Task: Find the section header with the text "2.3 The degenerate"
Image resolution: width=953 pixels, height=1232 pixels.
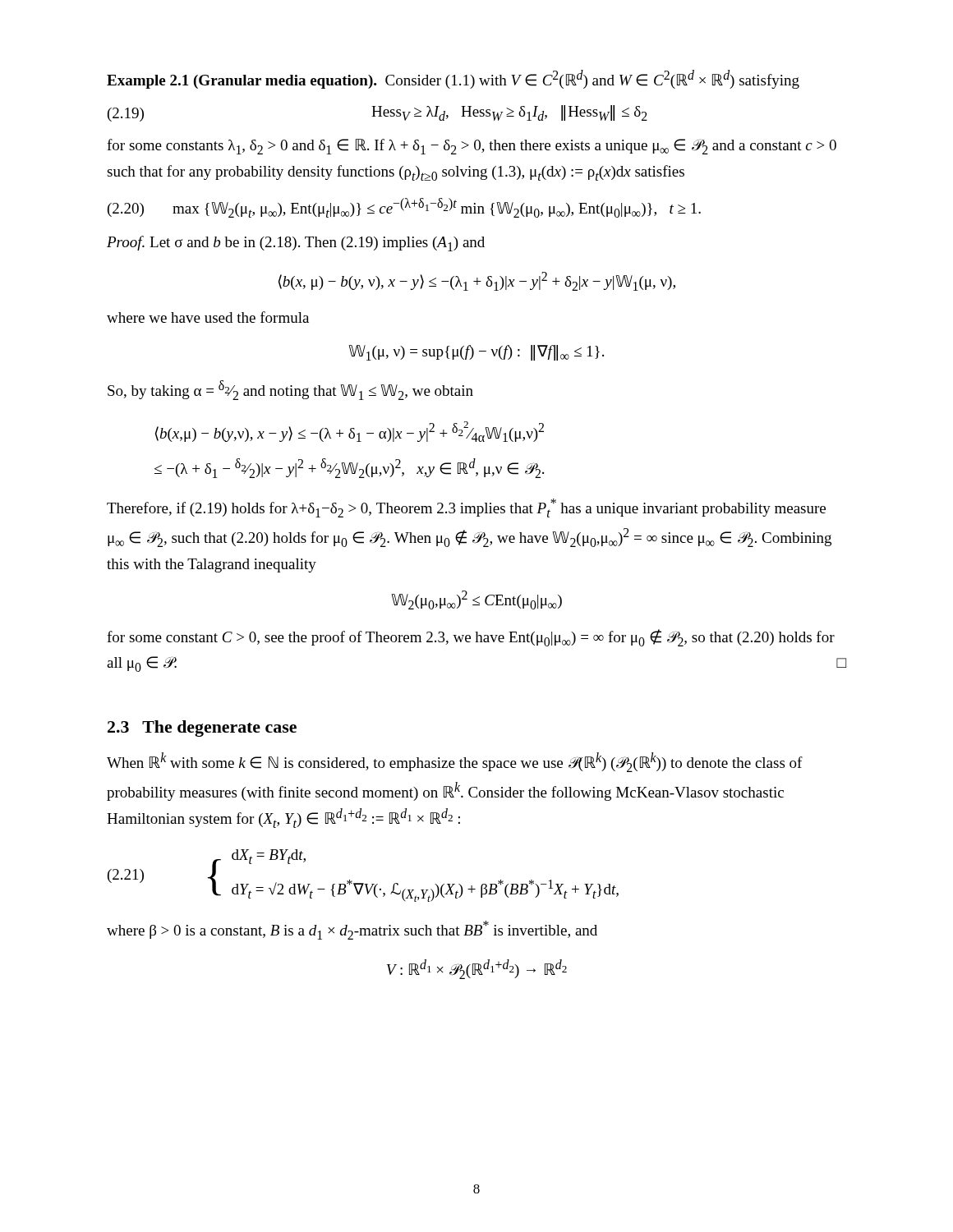Action: 202,727
